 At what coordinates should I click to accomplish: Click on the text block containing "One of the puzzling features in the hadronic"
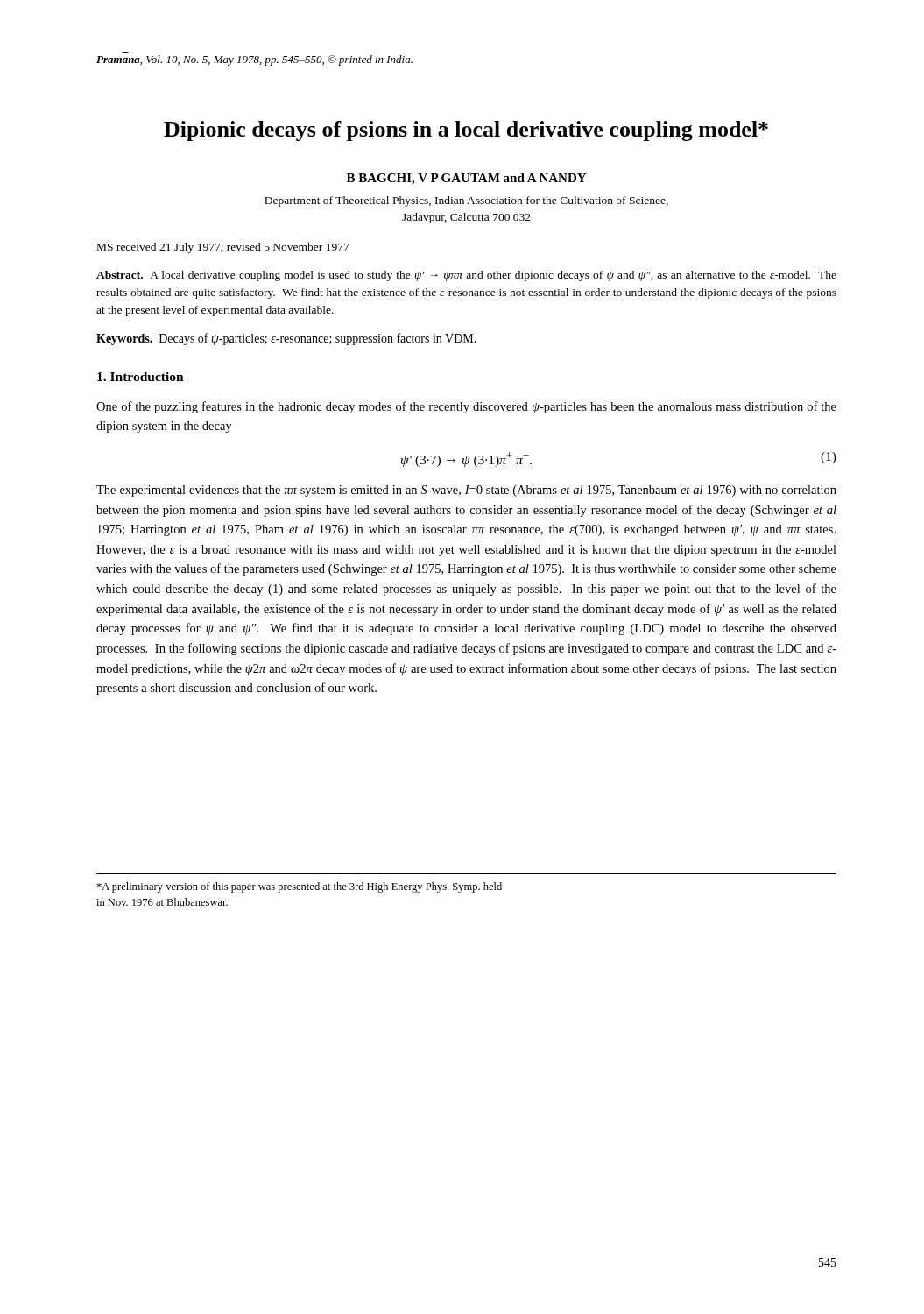[x=466, y=416]
